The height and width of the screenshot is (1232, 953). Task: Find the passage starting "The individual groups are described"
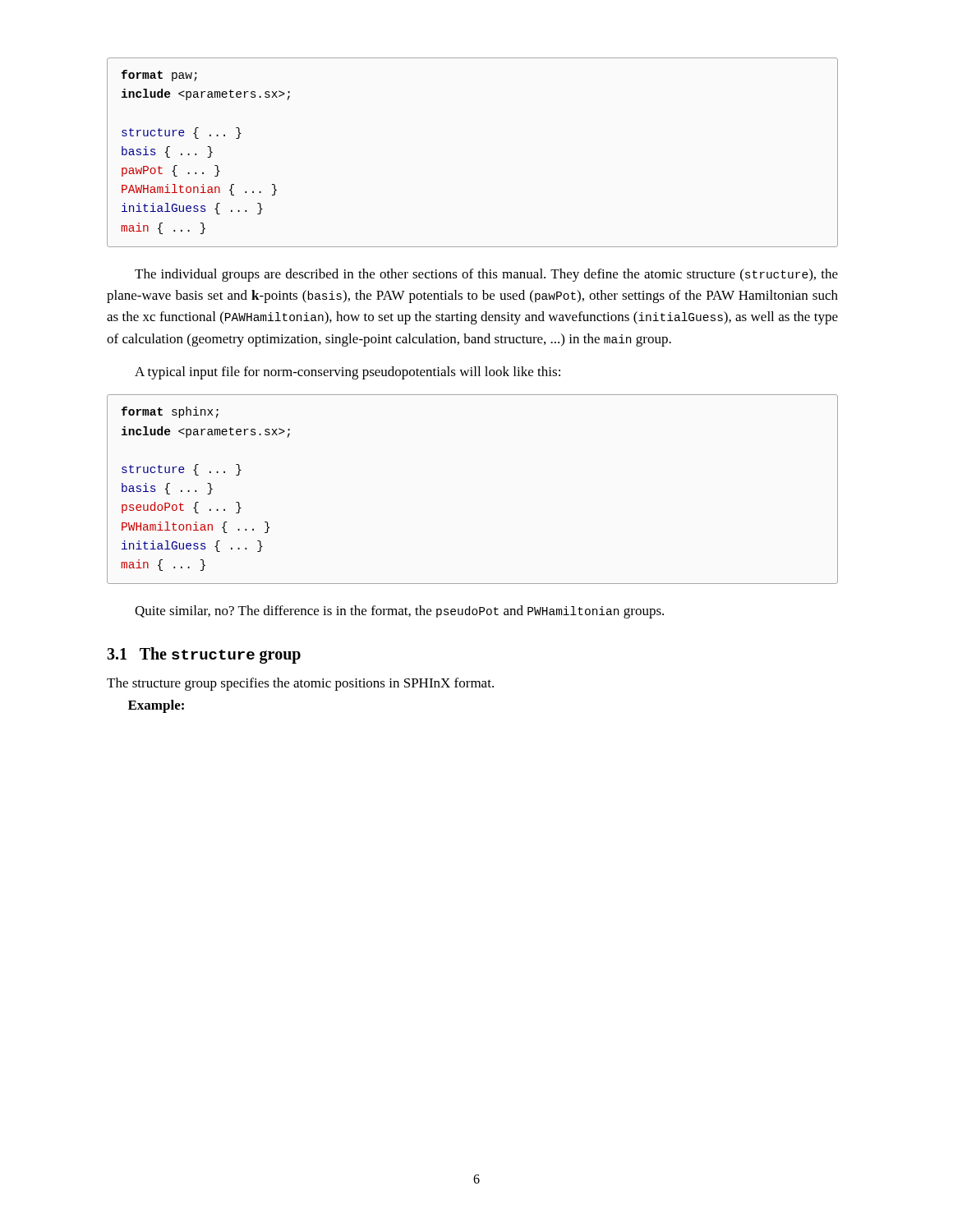tap(472, 306)
